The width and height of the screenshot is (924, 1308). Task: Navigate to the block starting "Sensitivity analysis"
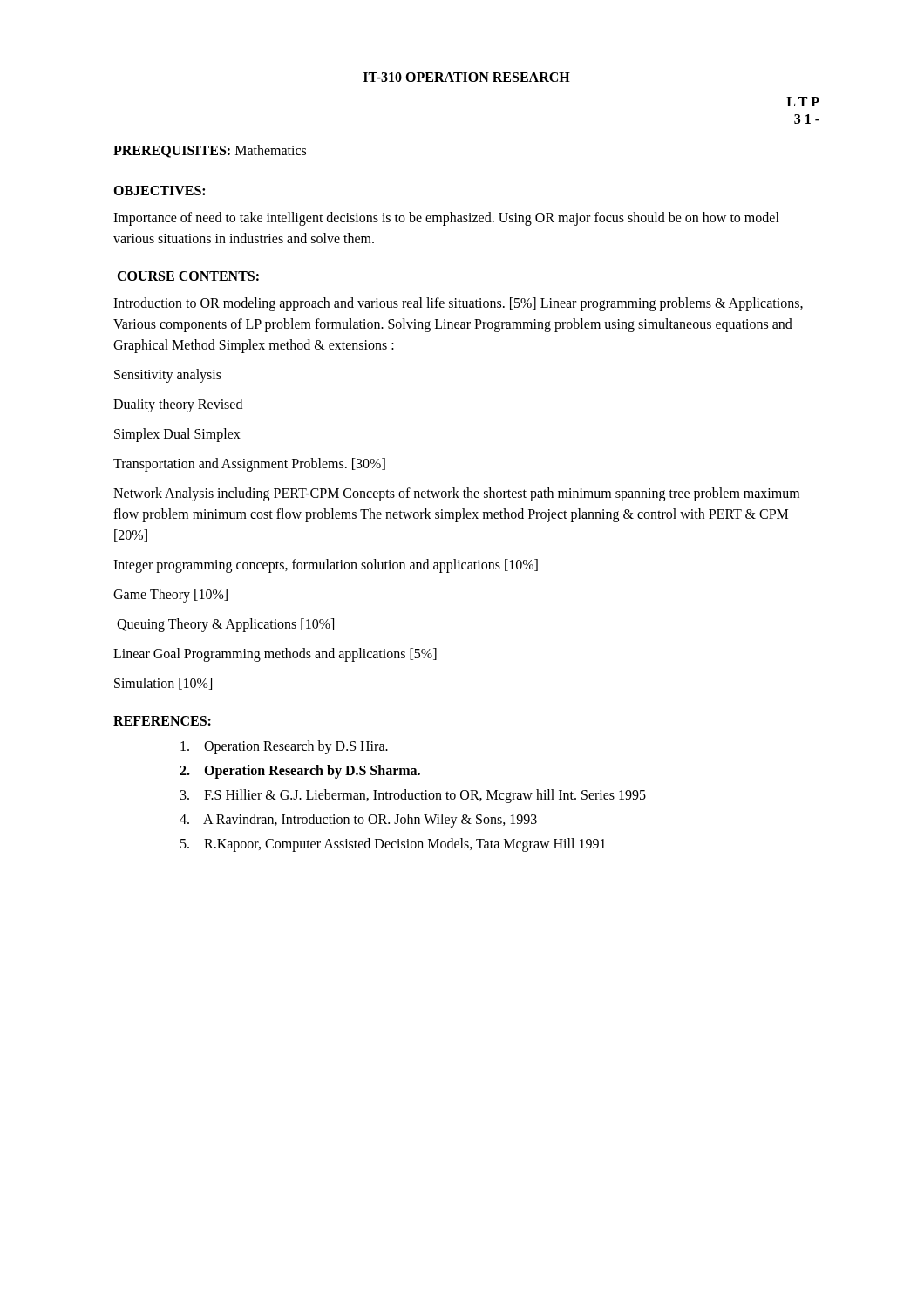[167, 375]
